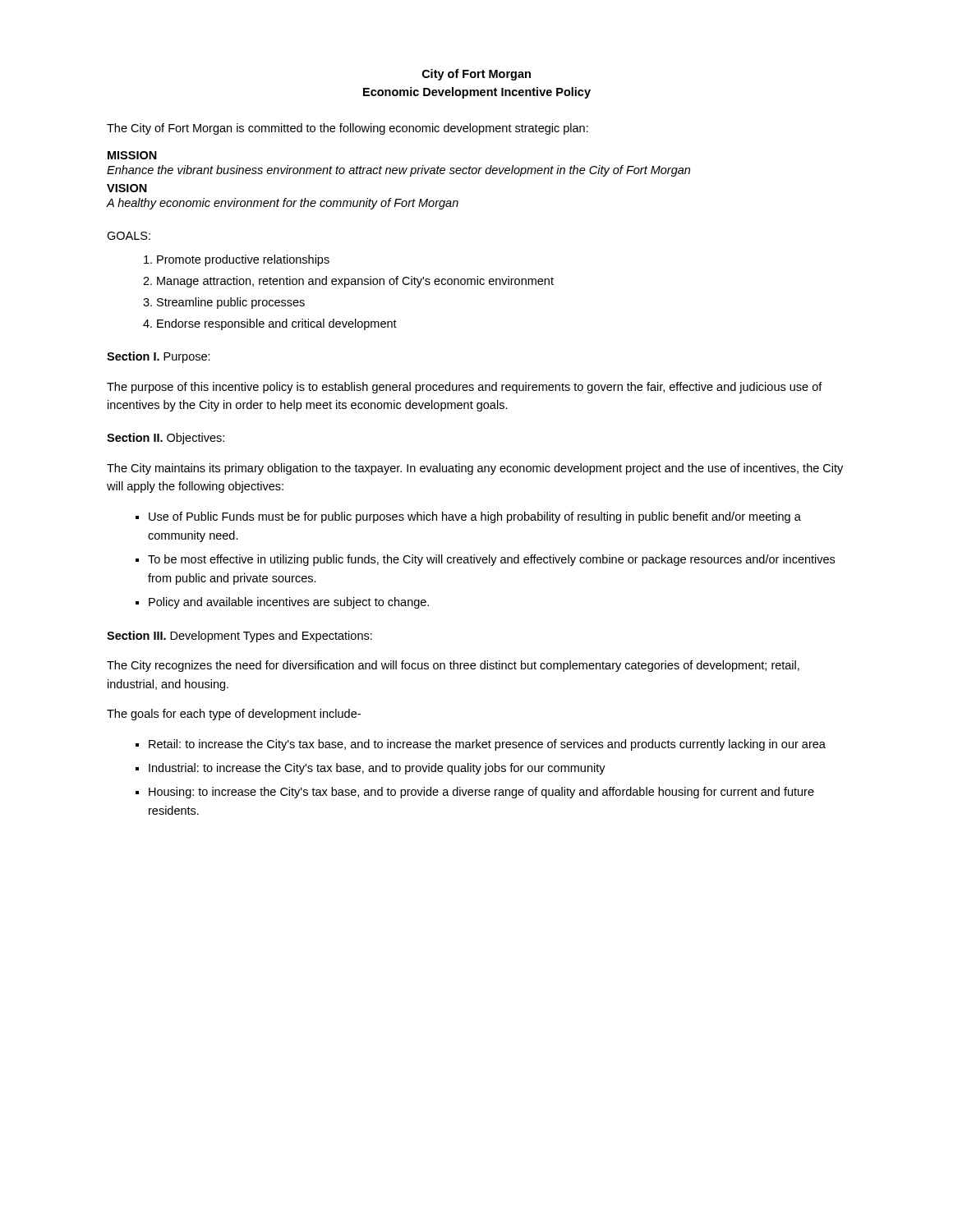Find the passage starting "The City of Fort Morgan is committed"
Viewport: 953px width, 1232px height.
(x=348, y=128)
